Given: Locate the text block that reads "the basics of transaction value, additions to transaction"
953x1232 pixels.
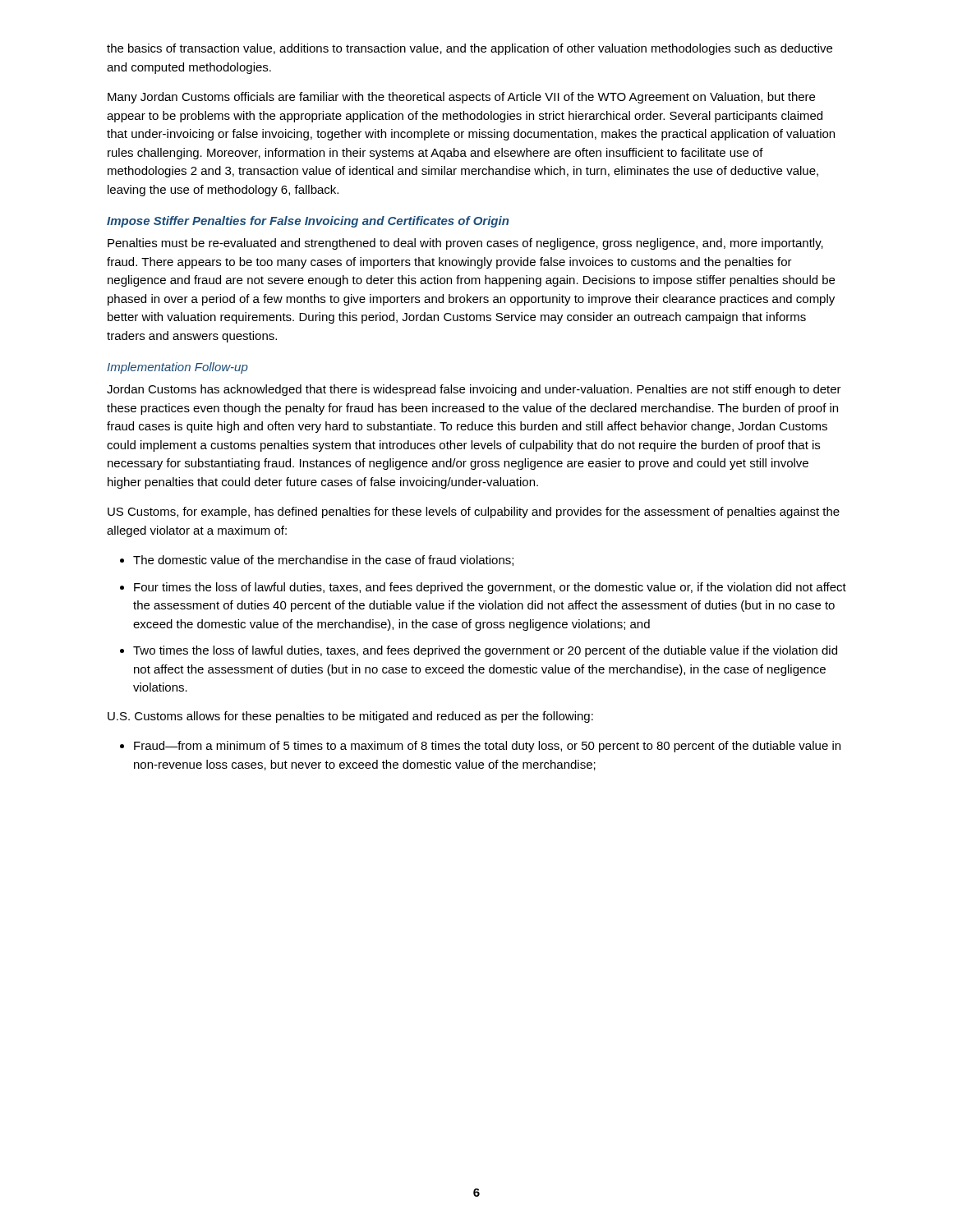Looking at the screenshot, I should coord(470,57).
